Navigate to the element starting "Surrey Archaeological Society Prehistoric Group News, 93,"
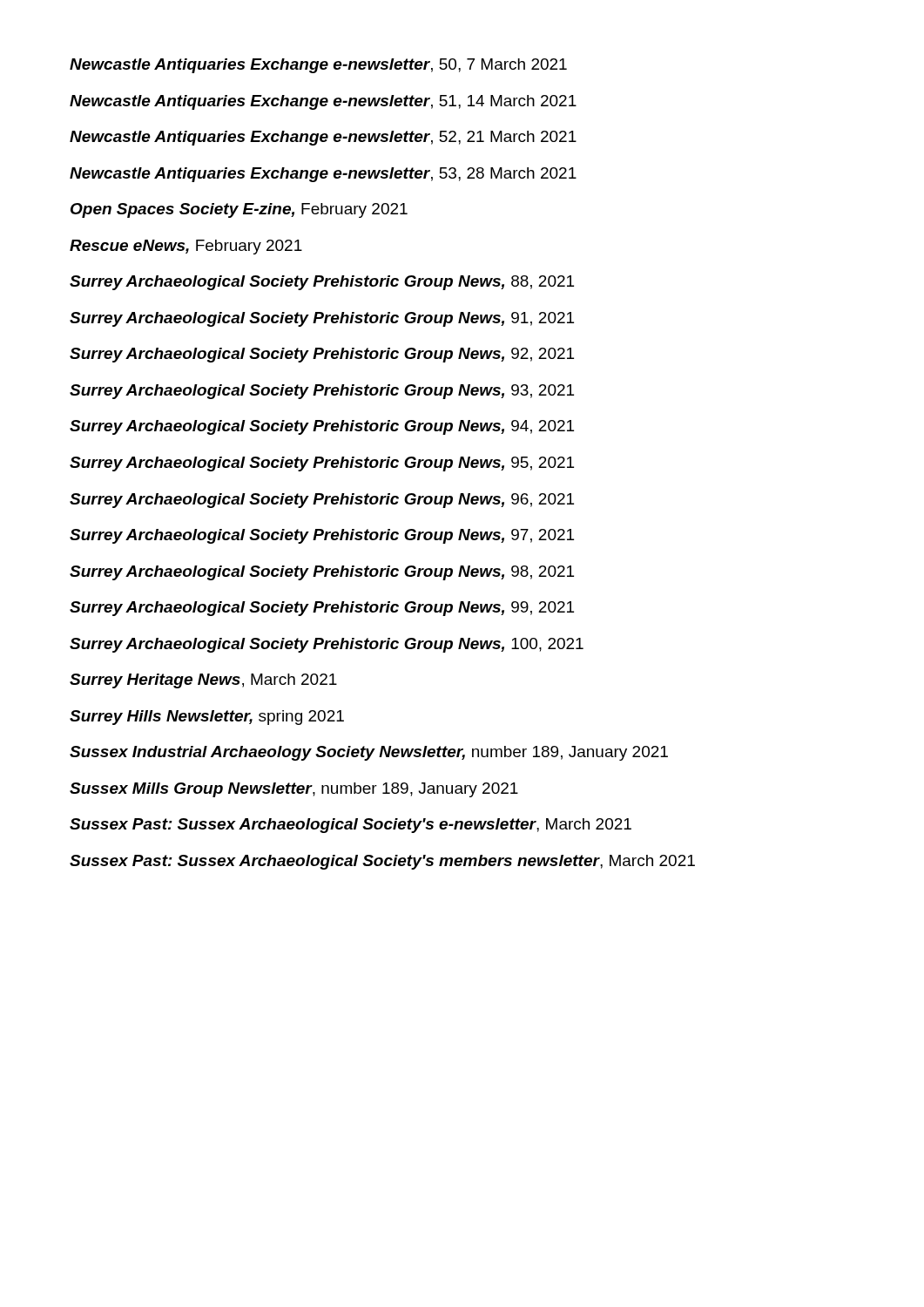The height and width of the screenshot is (1307, 924). [322, 390]
